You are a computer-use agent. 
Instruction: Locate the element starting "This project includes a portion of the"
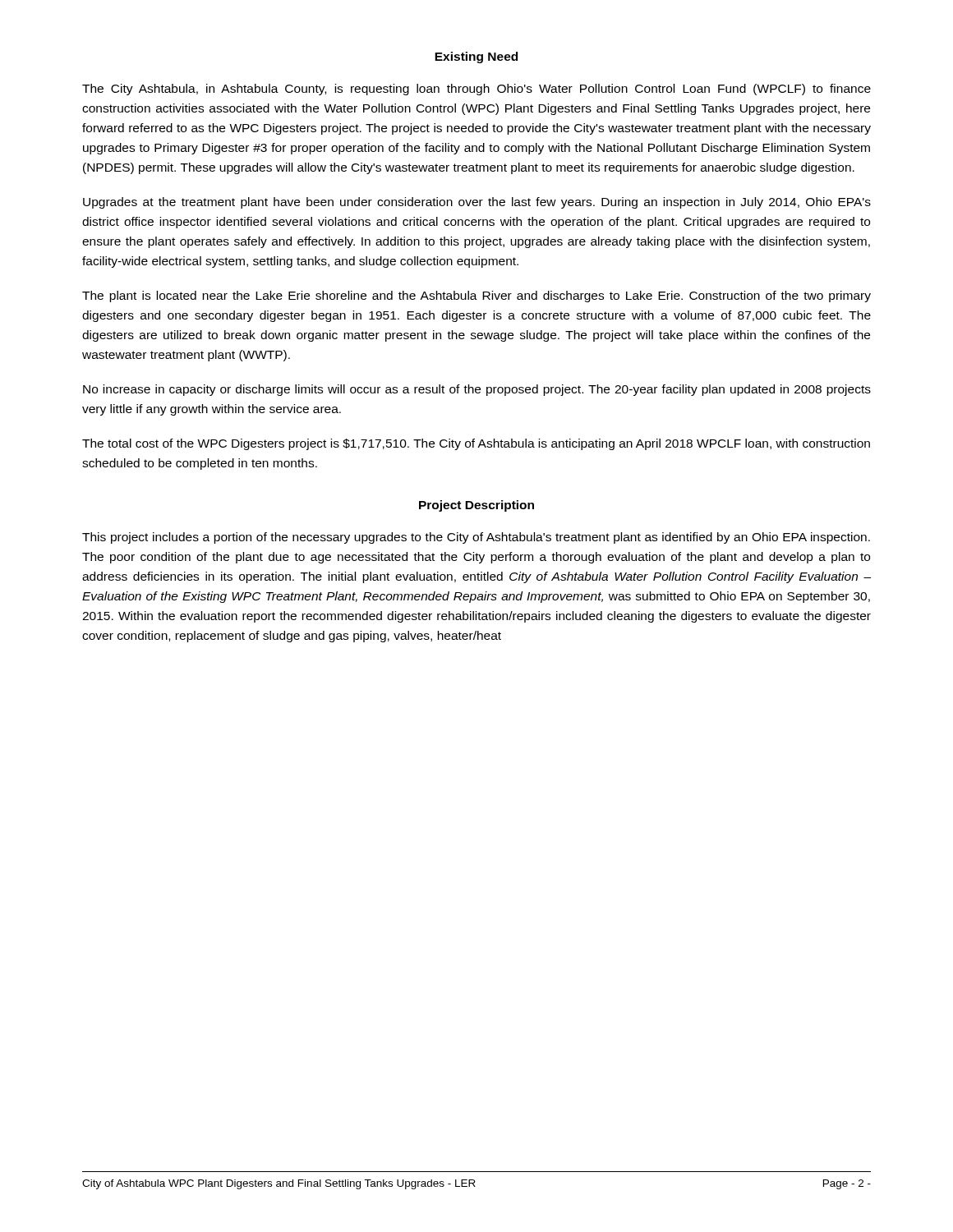476,586
